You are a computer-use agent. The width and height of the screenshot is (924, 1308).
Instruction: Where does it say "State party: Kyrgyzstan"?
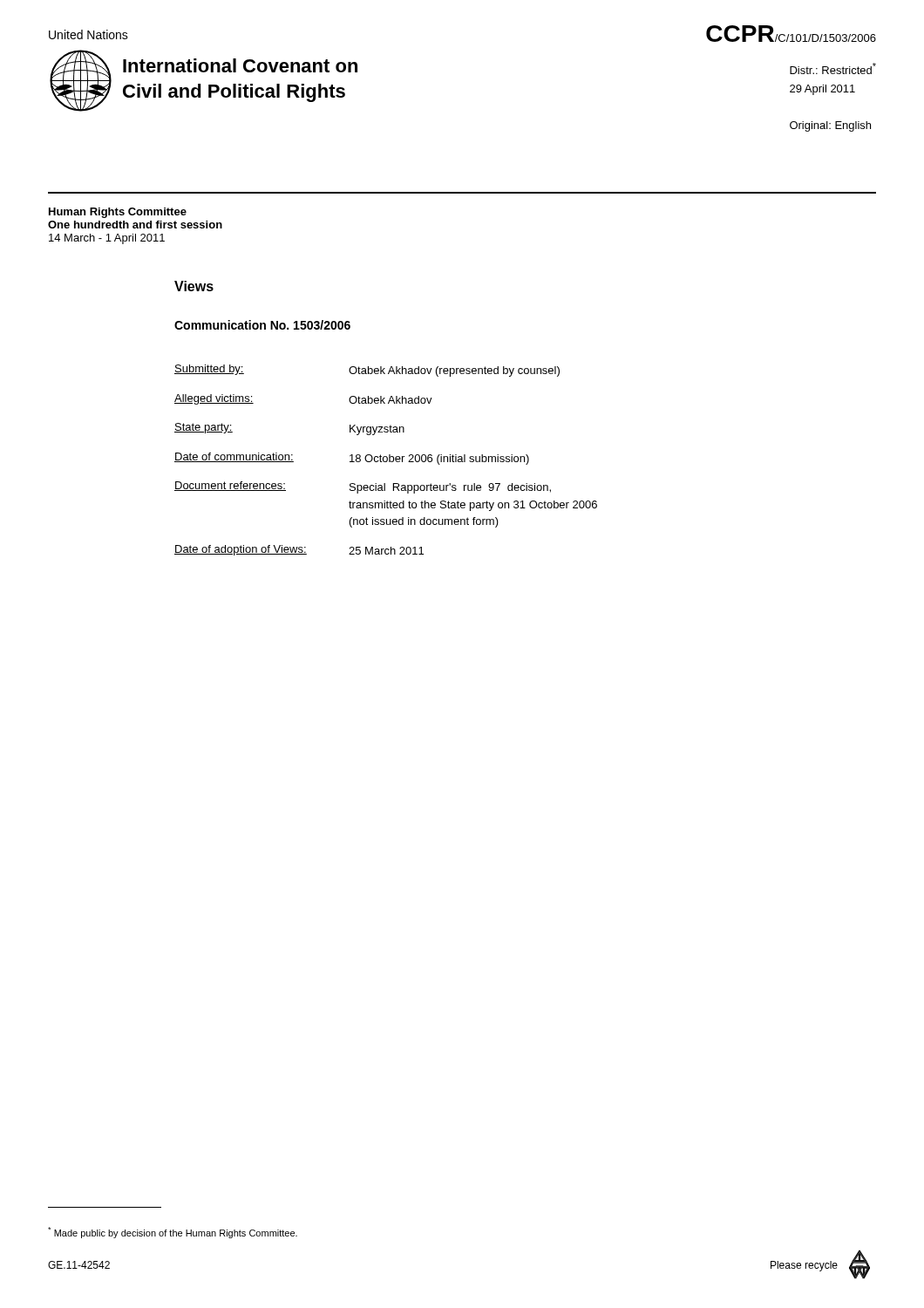coord(190,429)
